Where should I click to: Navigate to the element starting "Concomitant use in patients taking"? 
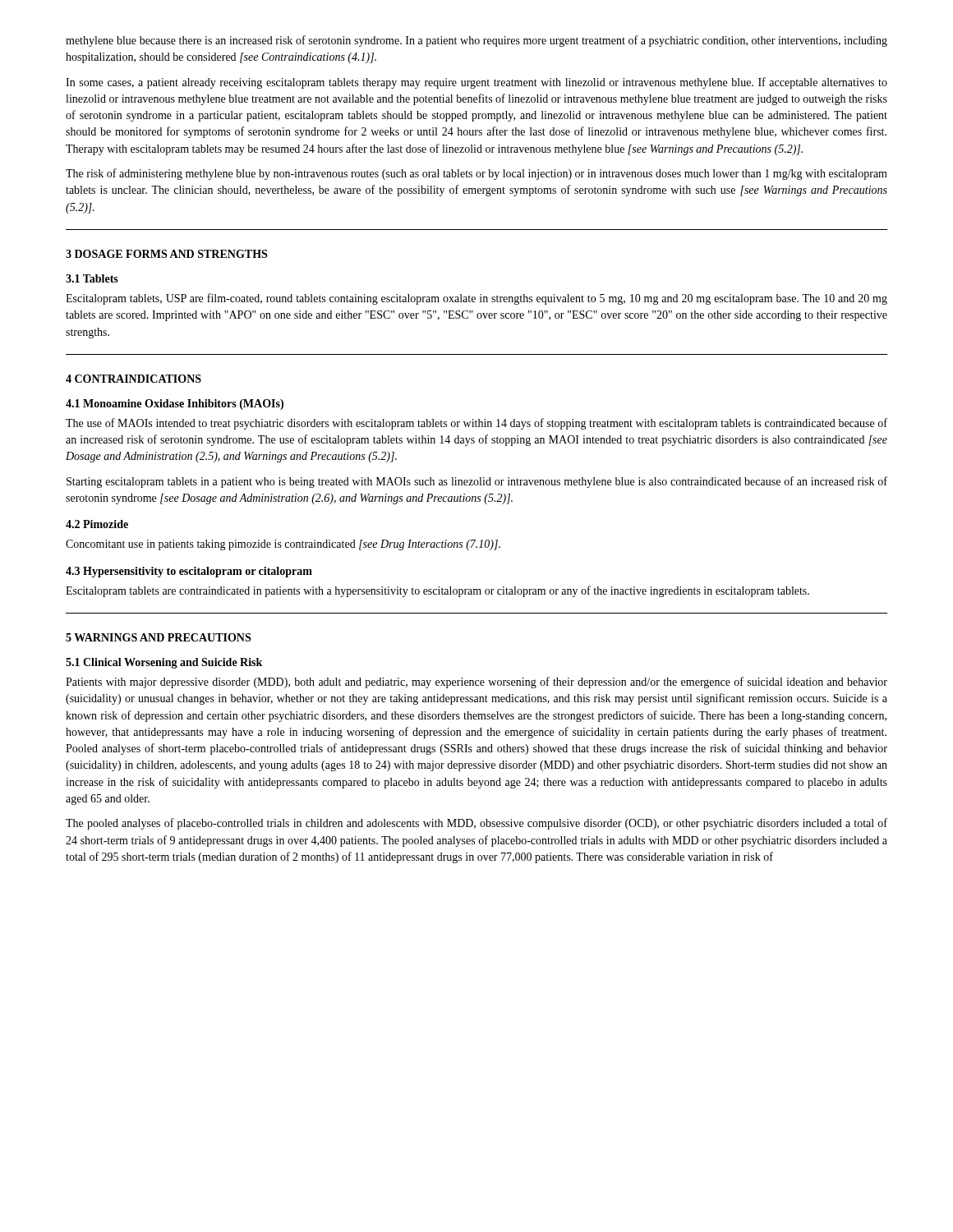click(283, 544)
